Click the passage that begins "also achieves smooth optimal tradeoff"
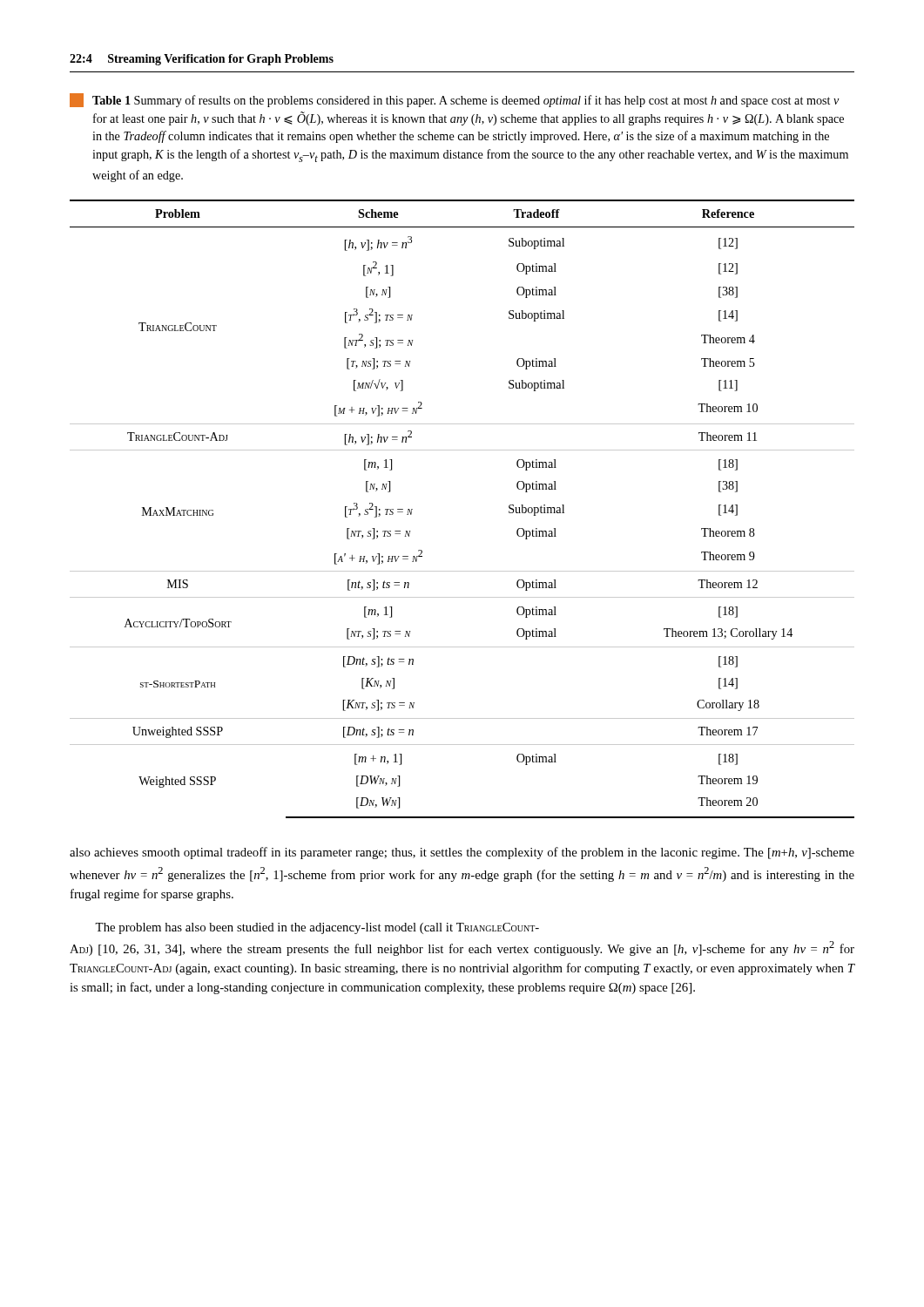 pos(462,873)
